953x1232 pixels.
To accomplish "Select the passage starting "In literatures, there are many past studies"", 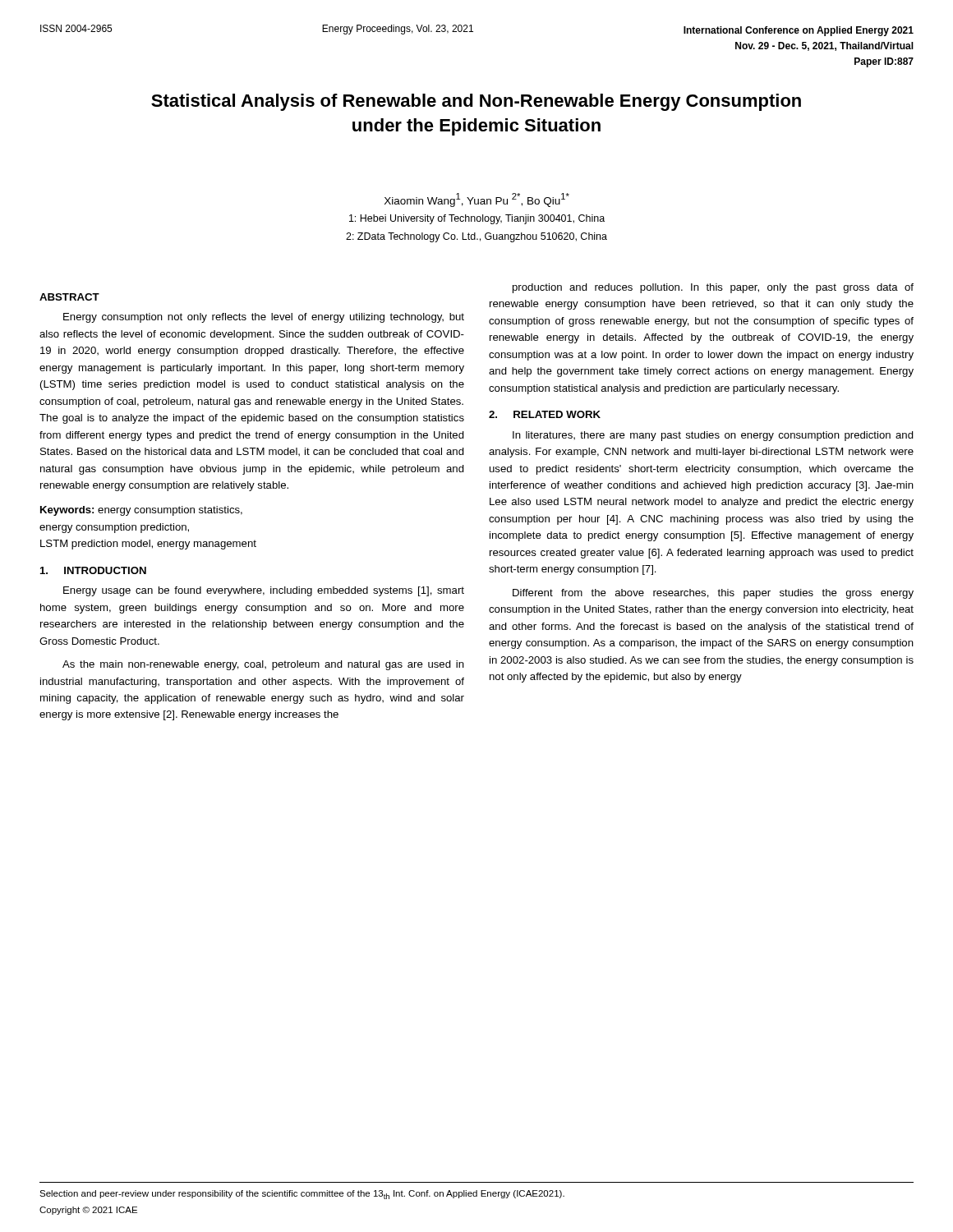I will tap(701, 556).
